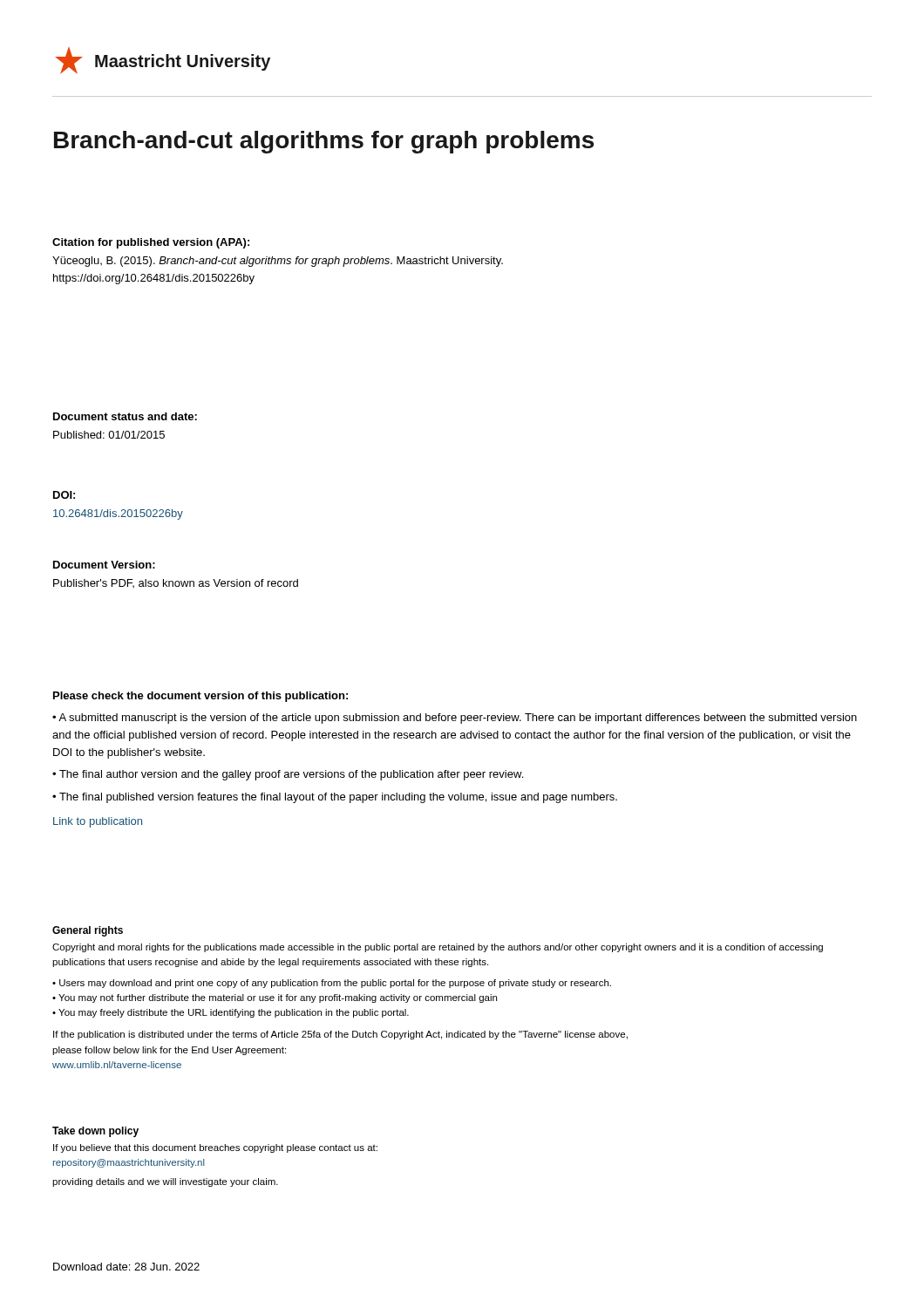Image resolution: width=924 pixels, height=1308 pixels.
Task: Select the text block that says "If you believe that this"
Action: [215, 1148]
